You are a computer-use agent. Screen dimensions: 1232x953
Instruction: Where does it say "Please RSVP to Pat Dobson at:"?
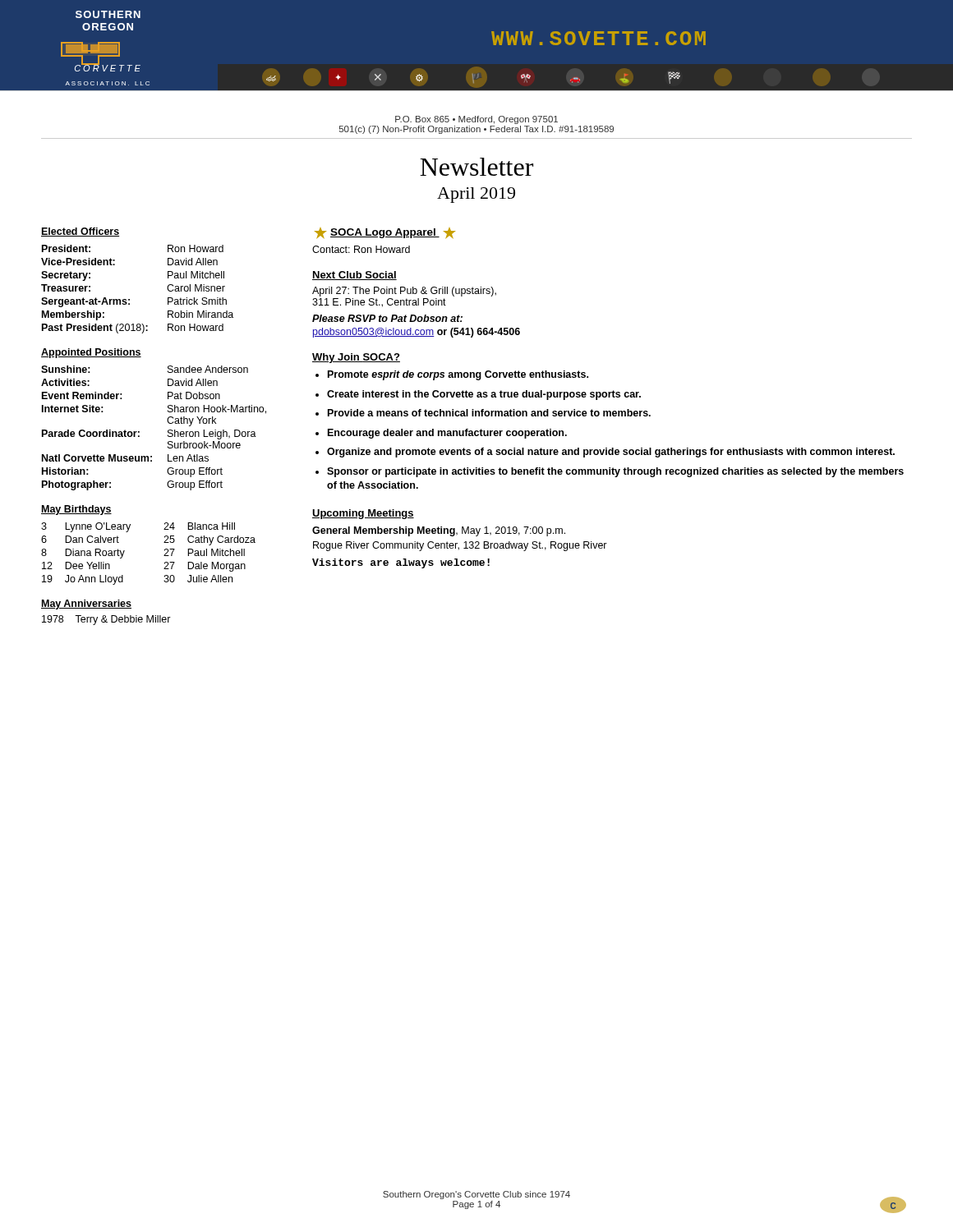pos(388,319)
